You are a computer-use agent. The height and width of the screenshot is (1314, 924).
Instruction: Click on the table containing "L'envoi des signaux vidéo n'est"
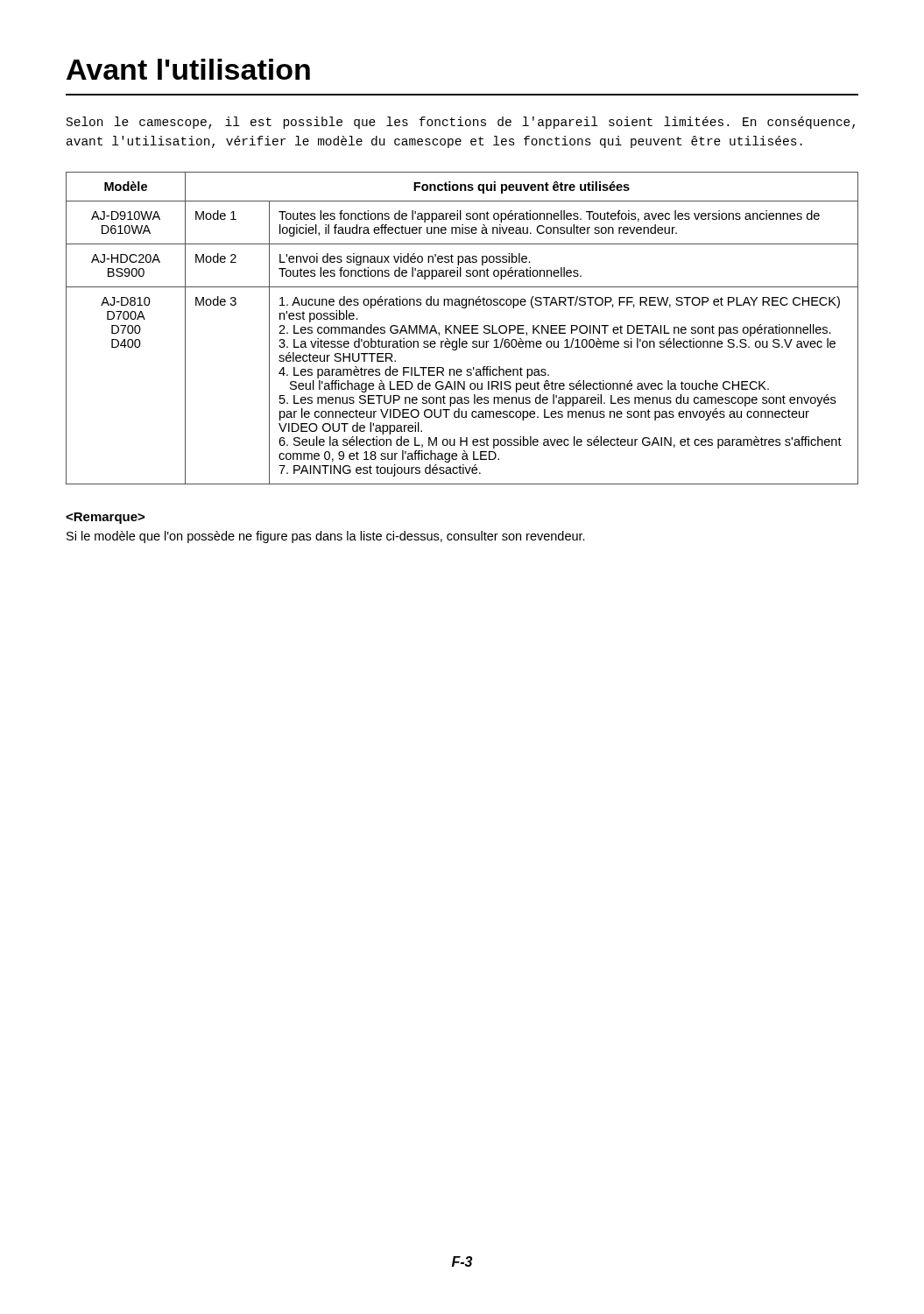(462, 328)
